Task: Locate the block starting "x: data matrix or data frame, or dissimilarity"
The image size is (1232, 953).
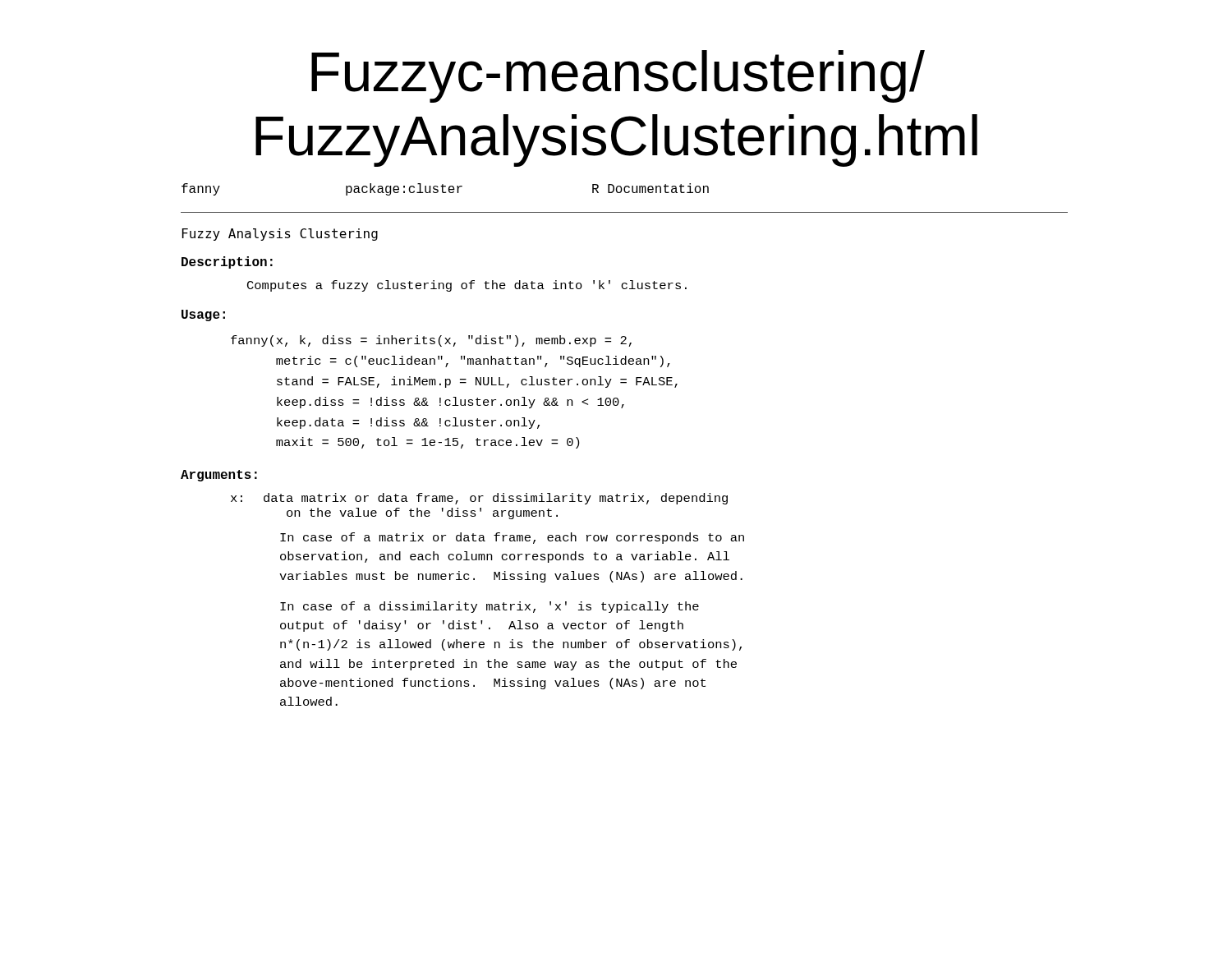Action: click(x=649, y=506)
